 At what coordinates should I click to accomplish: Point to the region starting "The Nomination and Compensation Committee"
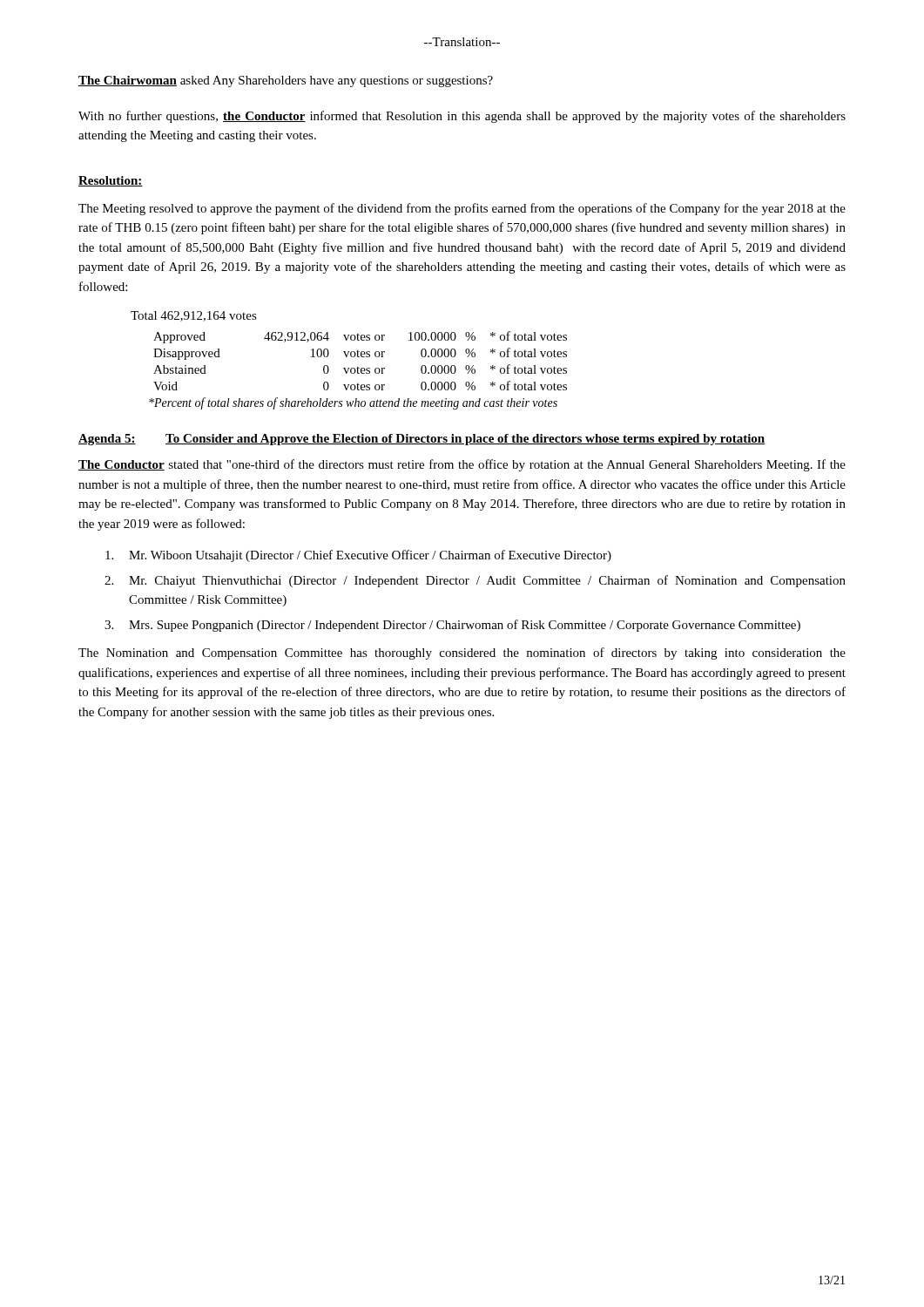tap(462, 682)
